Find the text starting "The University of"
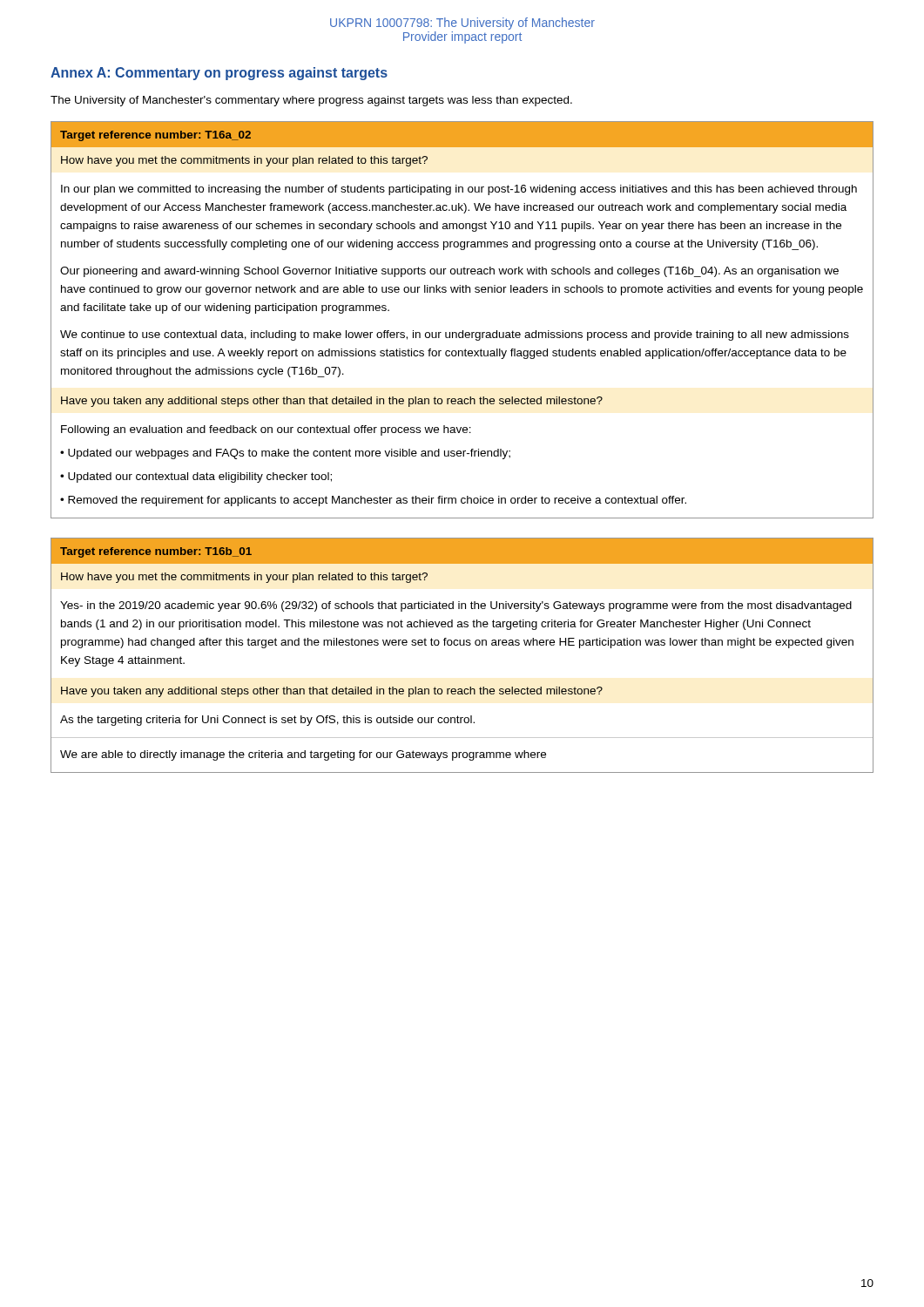This screenshot has width=924, height=1307. (x=312, y=100)
